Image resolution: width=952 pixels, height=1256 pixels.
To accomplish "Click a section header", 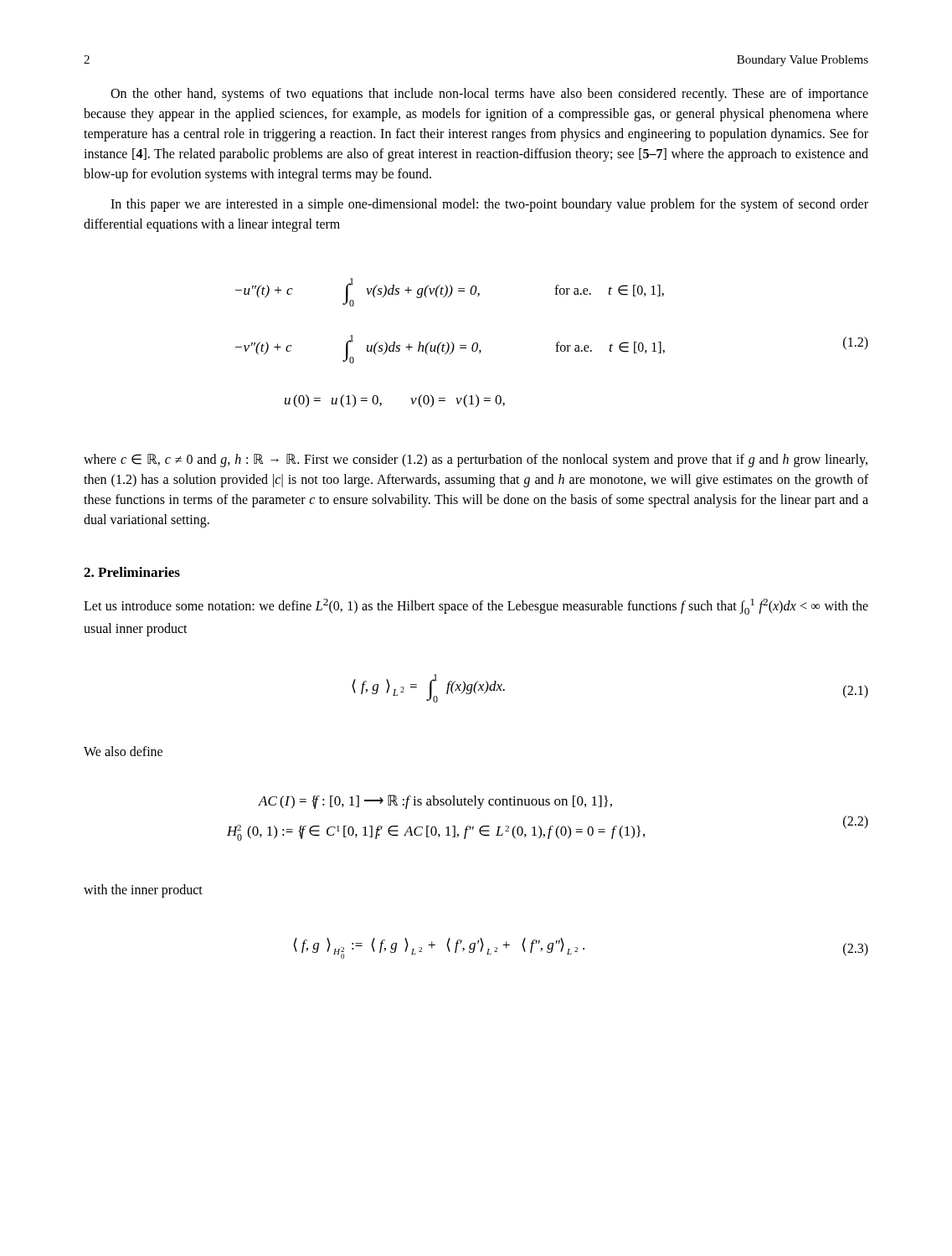I will click(132, 572).
